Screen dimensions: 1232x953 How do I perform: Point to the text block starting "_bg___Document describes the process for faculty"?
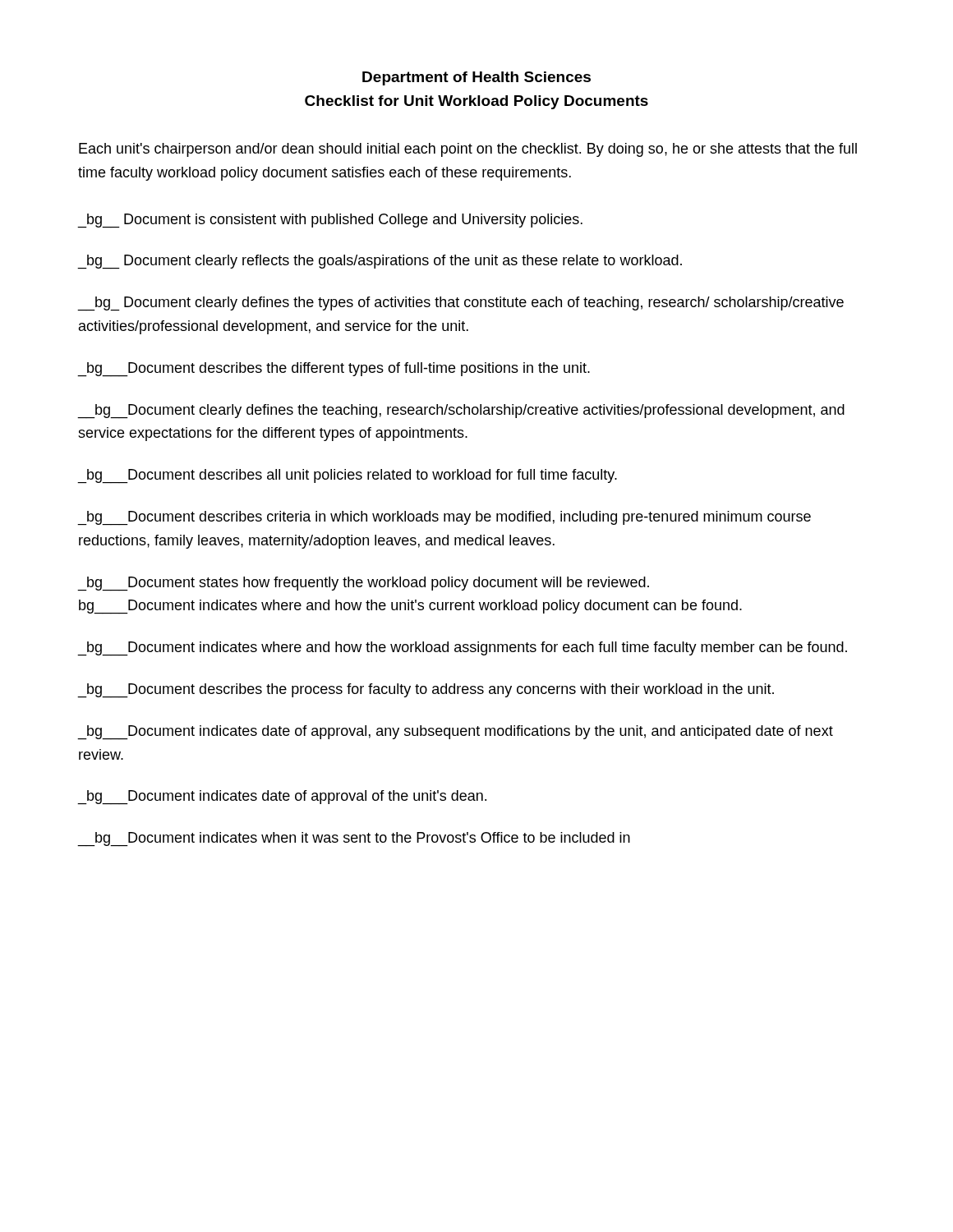point(427,689)
